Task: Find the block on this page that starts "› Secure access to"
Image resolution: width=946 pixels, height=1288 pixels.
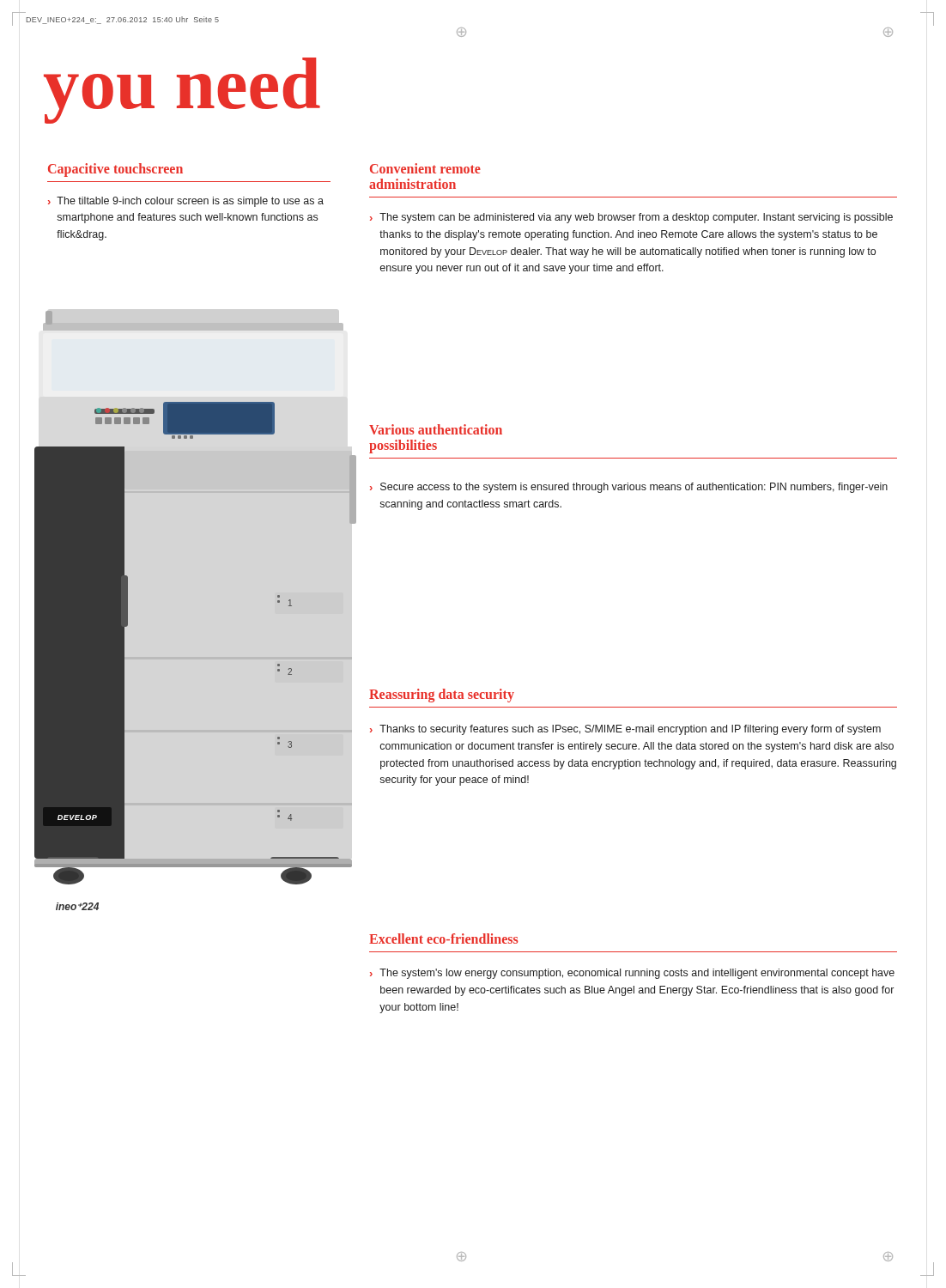Action: [x=633, y=496]
